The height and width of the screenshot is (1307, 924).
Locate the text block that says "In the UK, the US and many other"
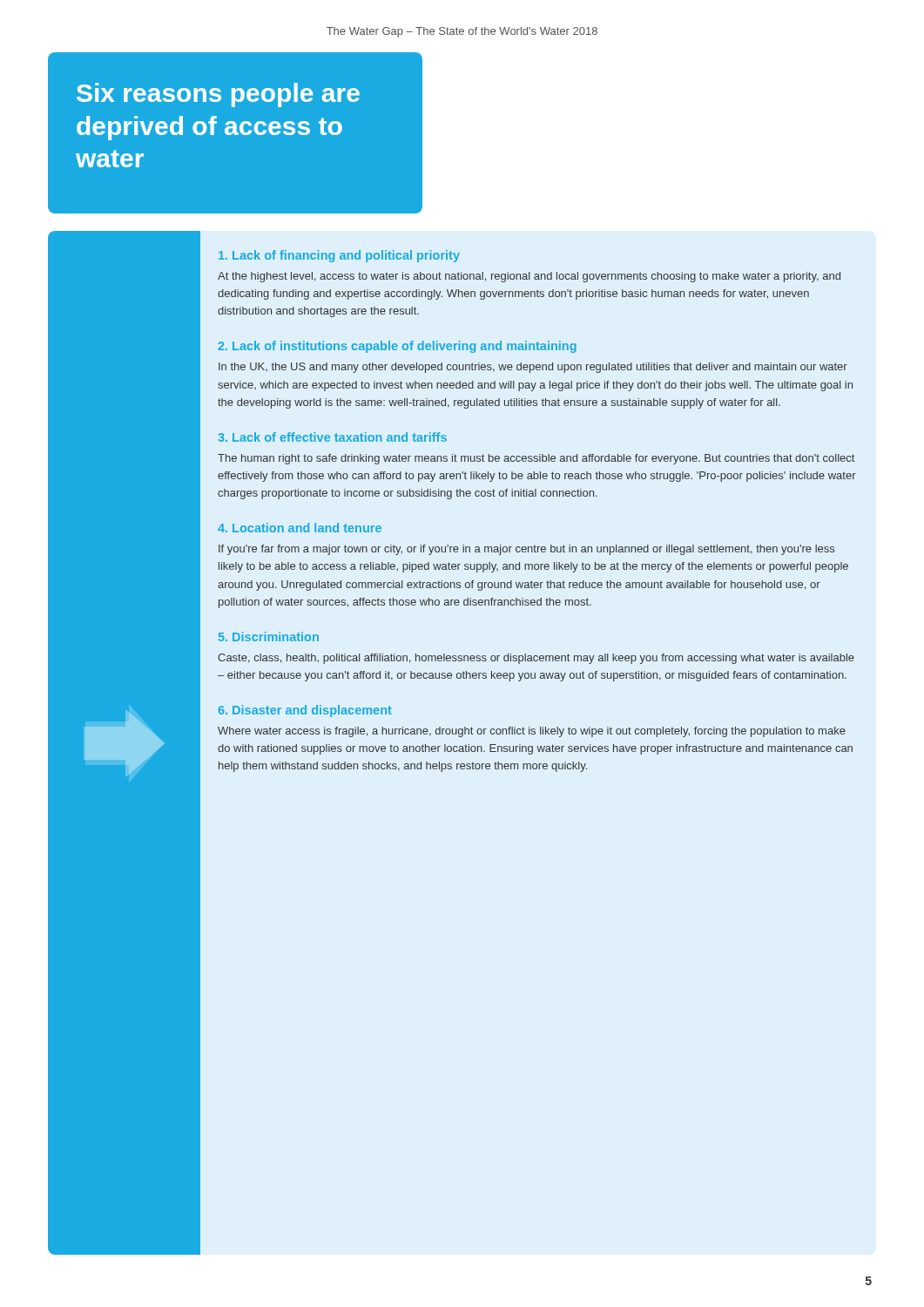point(536,384)
